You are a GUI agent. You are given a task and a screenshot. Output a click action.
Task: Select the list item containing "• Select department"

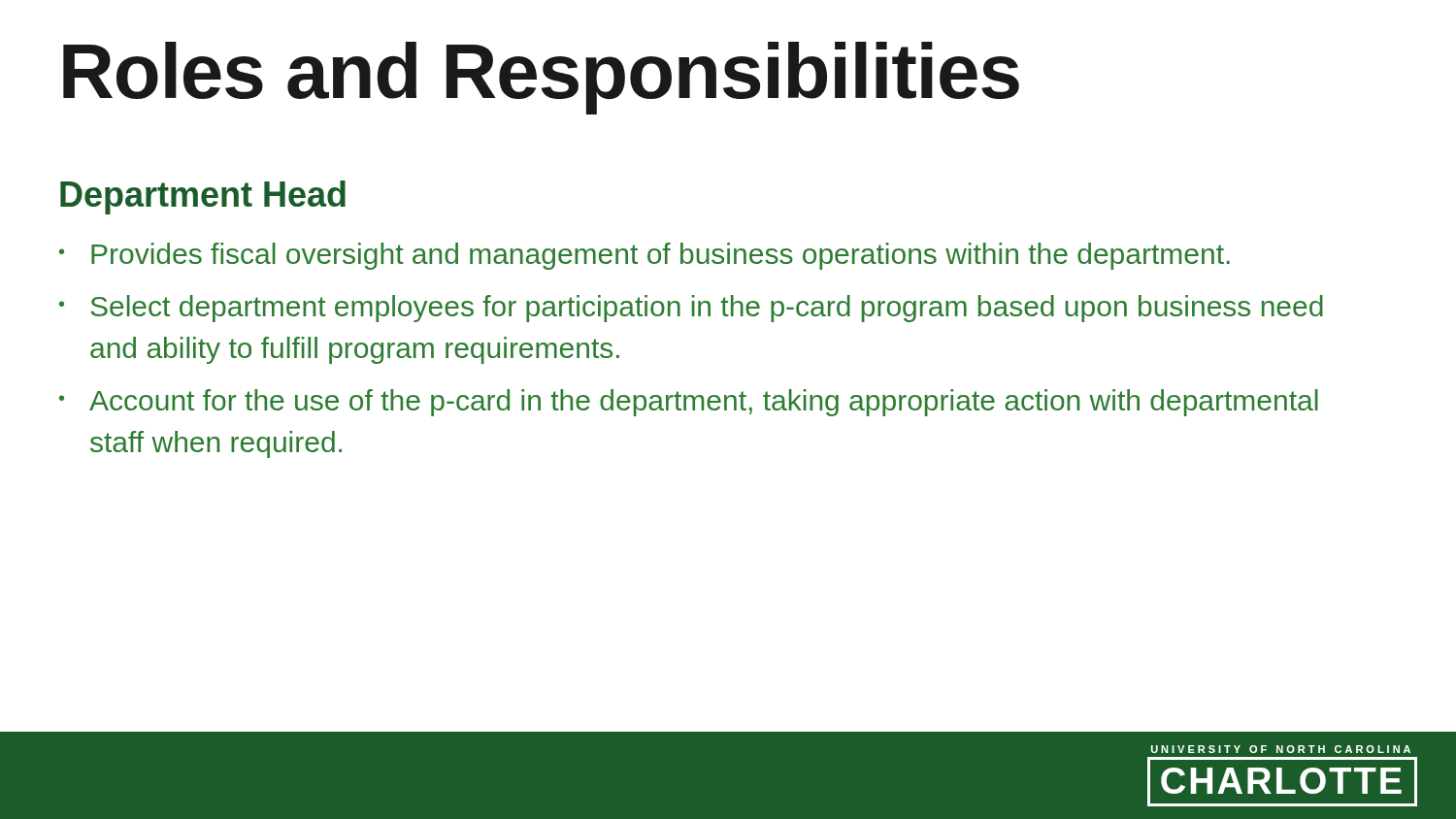[718, 327]
